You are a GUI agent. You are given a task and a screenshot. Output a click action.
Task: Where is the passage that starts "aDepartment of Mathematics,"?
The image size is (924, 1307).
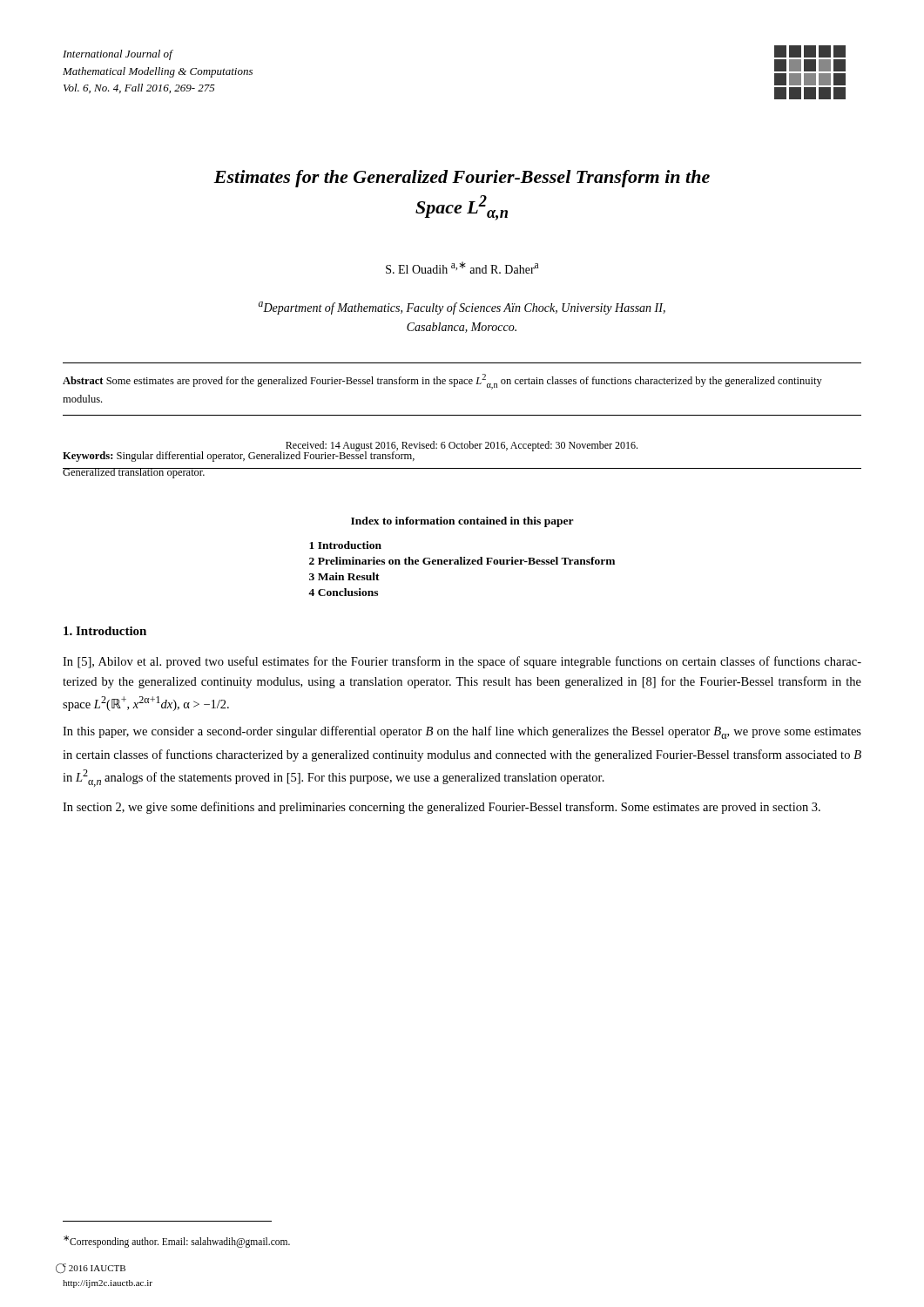(x=462, y=317)
